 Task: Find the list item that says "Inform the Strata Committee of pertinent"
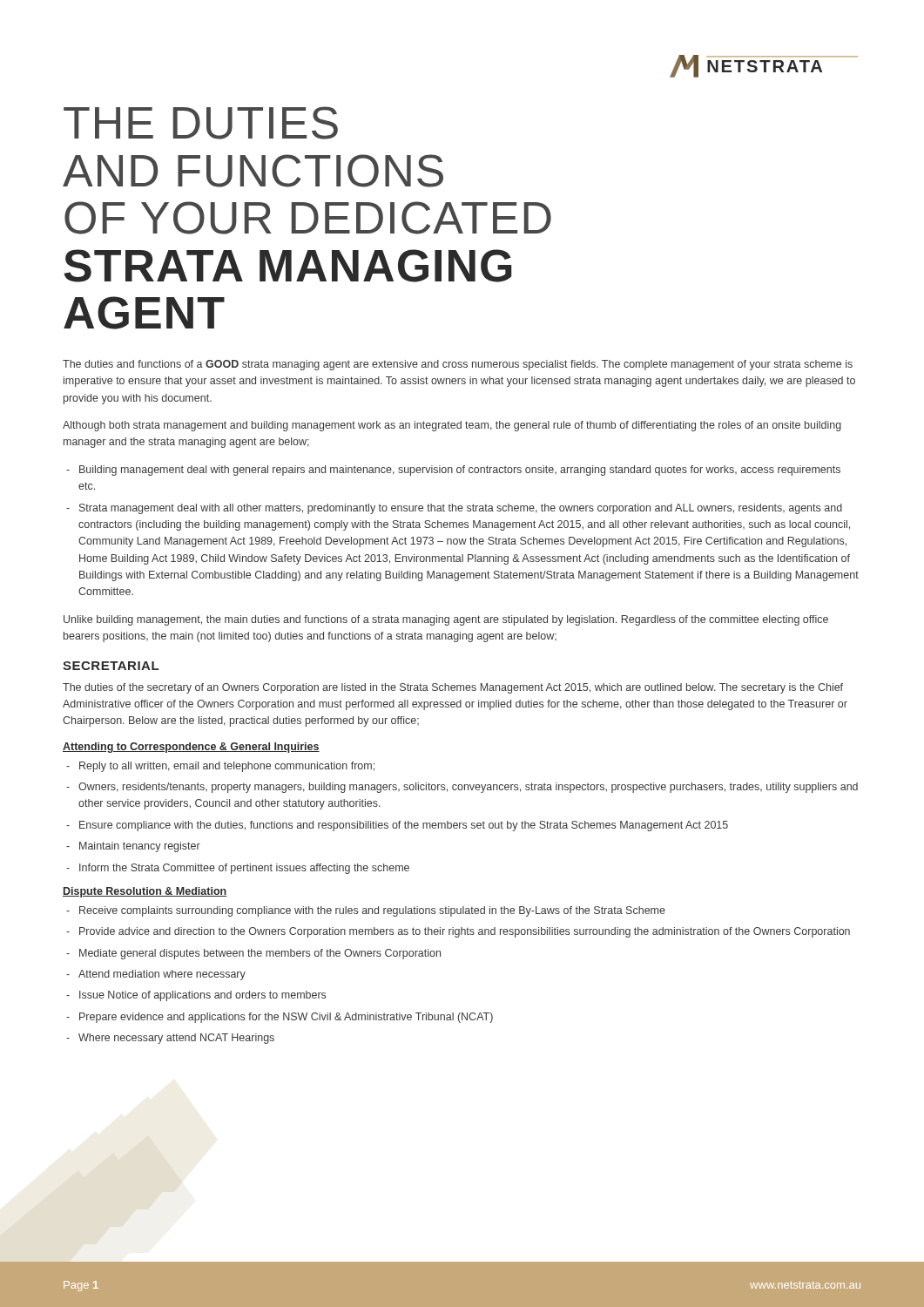pyautogui.click(x=244, y=868)
